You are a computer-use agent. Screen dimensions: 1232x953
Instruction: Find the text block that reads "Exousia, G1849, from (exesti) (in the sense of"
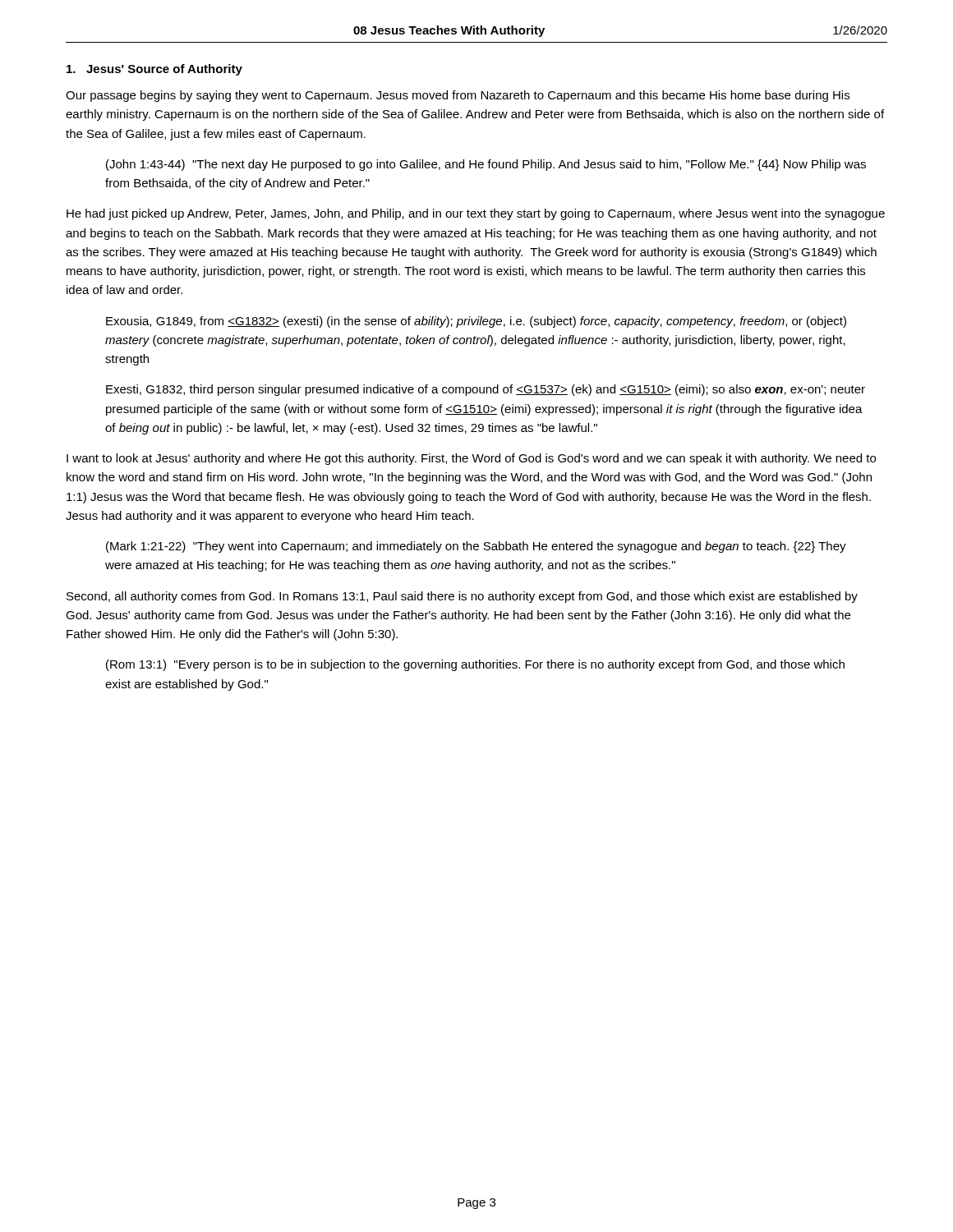pos(476,339)
